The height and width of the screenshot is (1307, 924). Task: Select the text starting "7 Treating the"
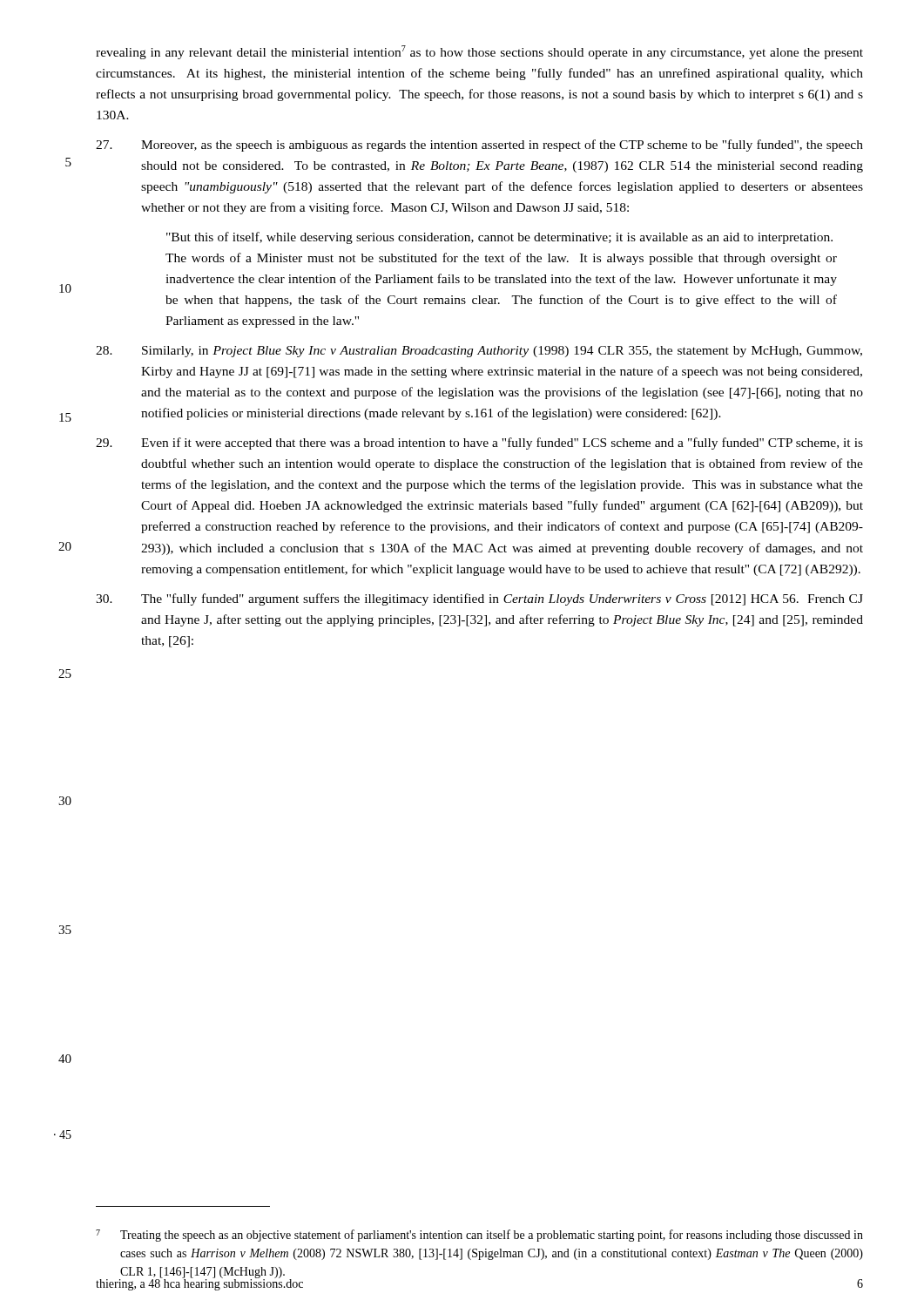click(479, 1253)
